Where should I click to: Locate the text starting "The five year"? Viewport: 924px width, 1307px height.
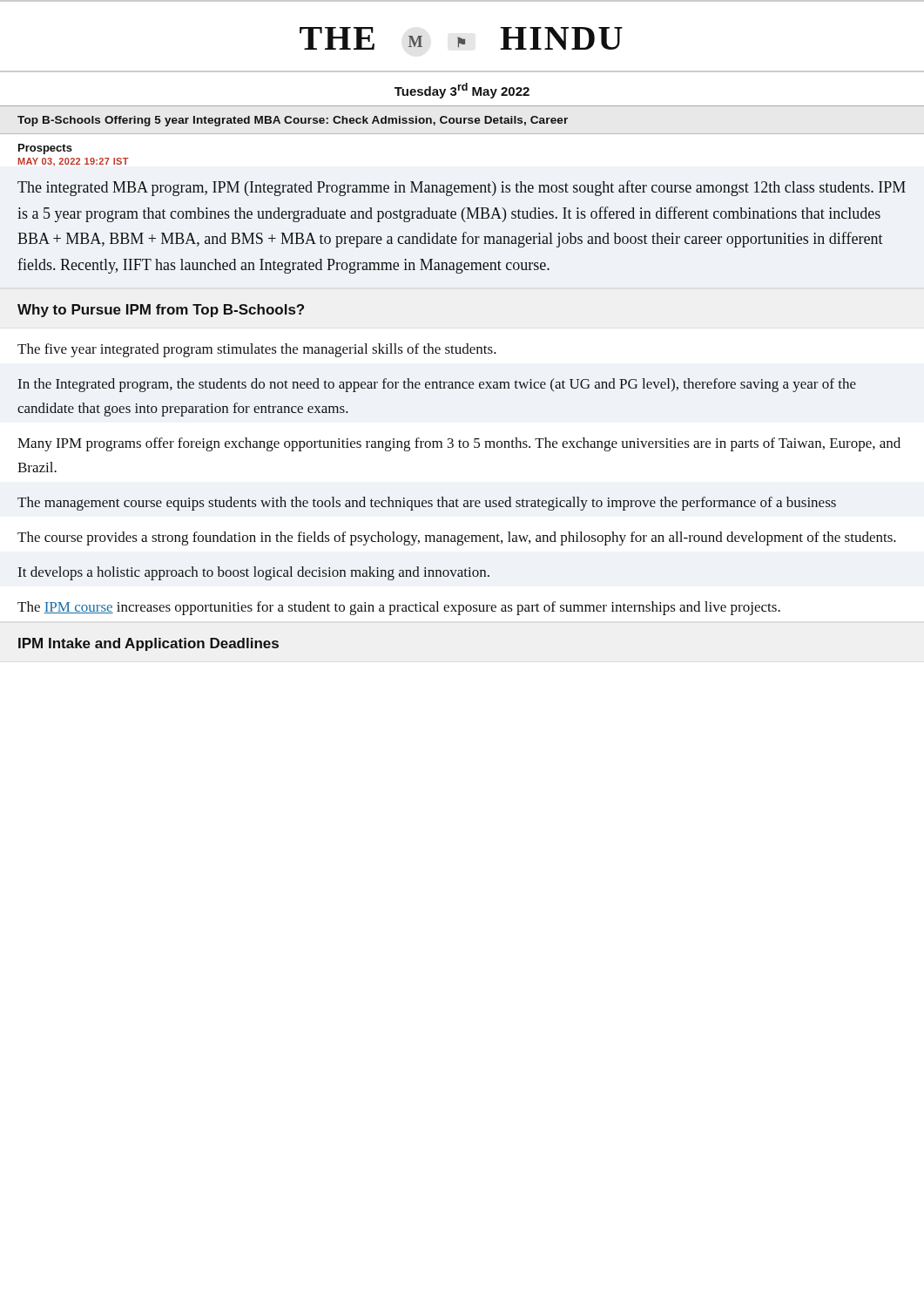pyautogui.click(x=462, y=346)
